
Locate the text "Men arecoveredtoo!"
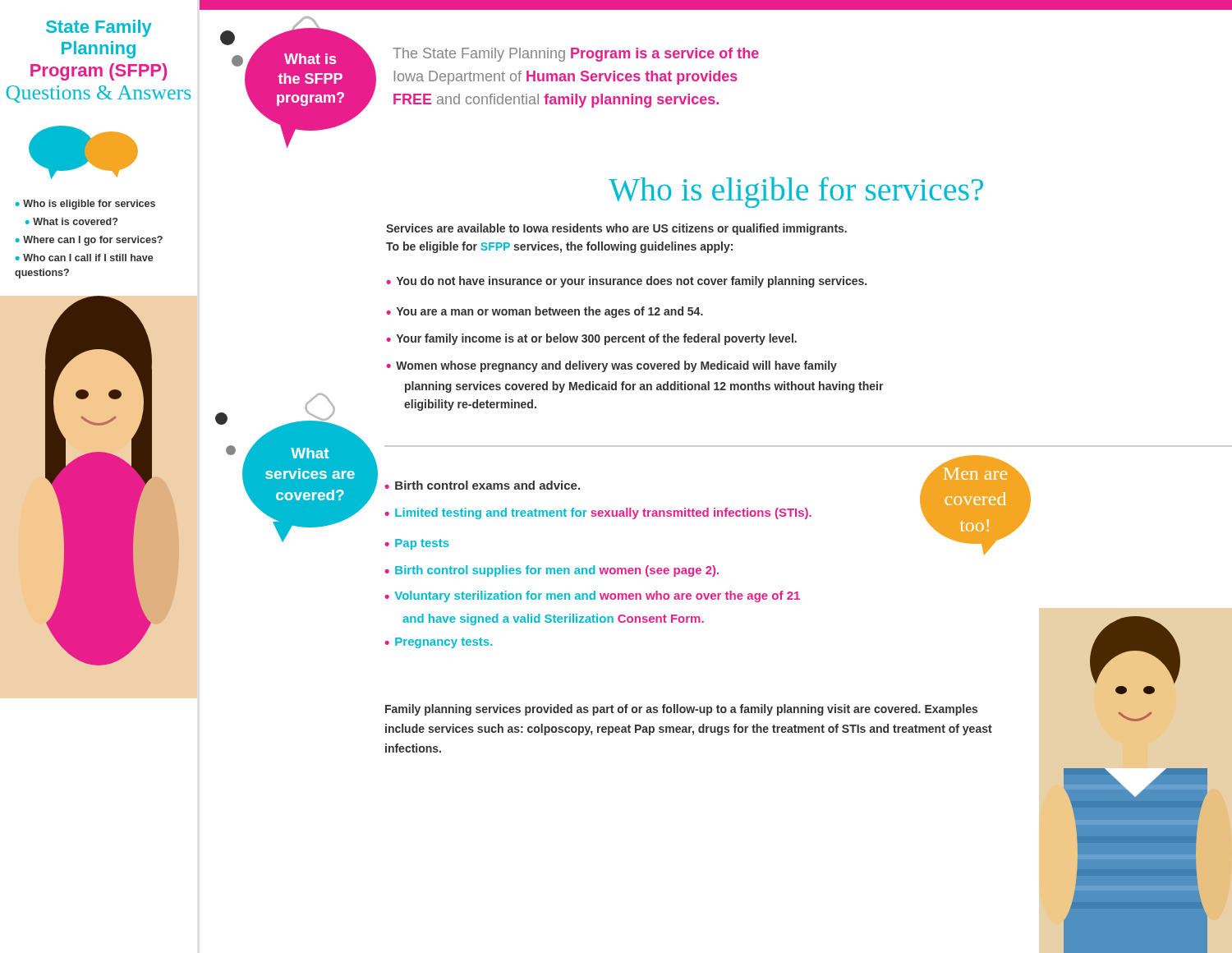[975, 500]
